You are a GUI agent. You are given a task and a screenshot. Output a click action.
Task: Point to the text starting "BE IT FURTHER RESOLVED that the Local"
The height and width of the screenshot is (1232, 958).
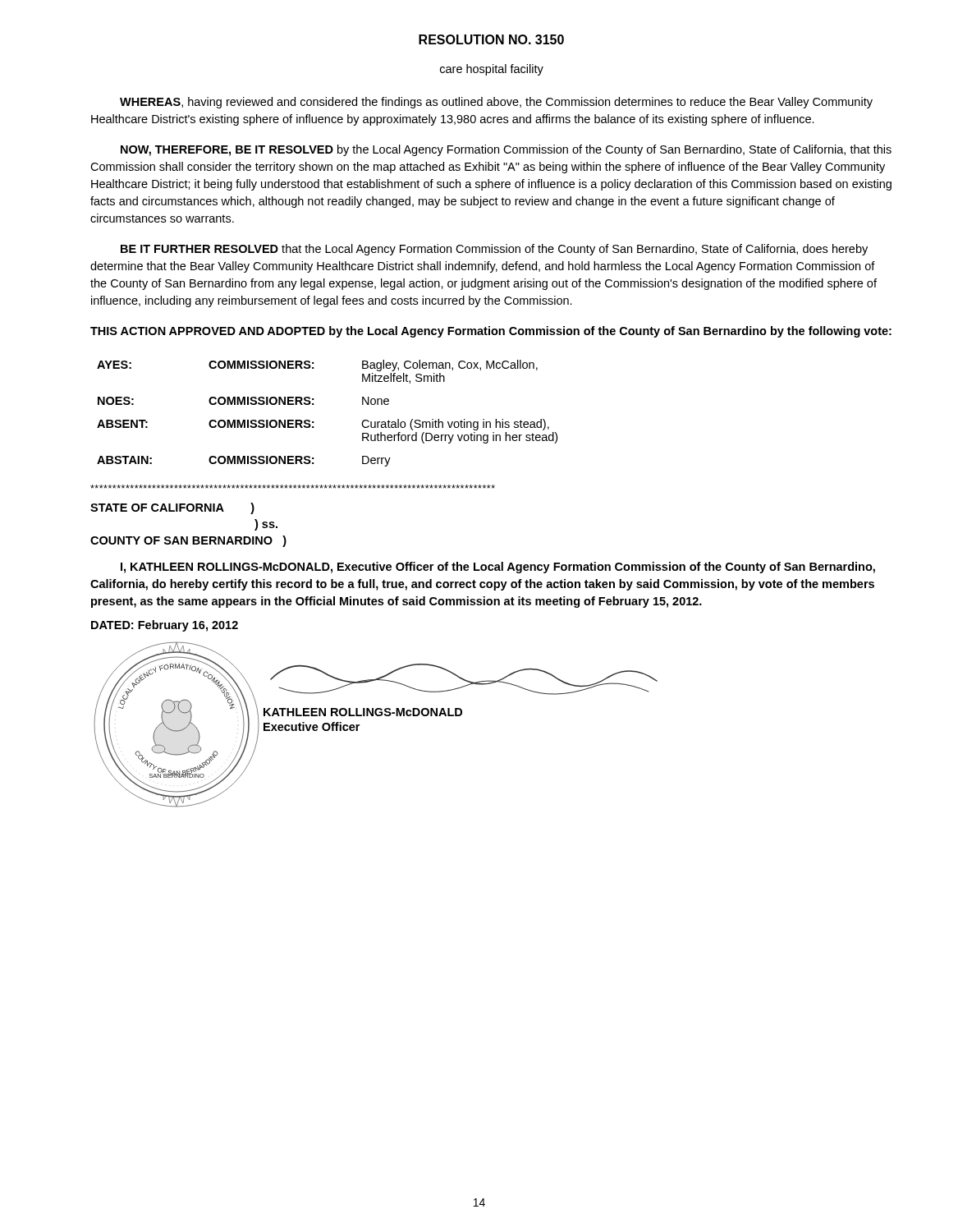[484, 275]
